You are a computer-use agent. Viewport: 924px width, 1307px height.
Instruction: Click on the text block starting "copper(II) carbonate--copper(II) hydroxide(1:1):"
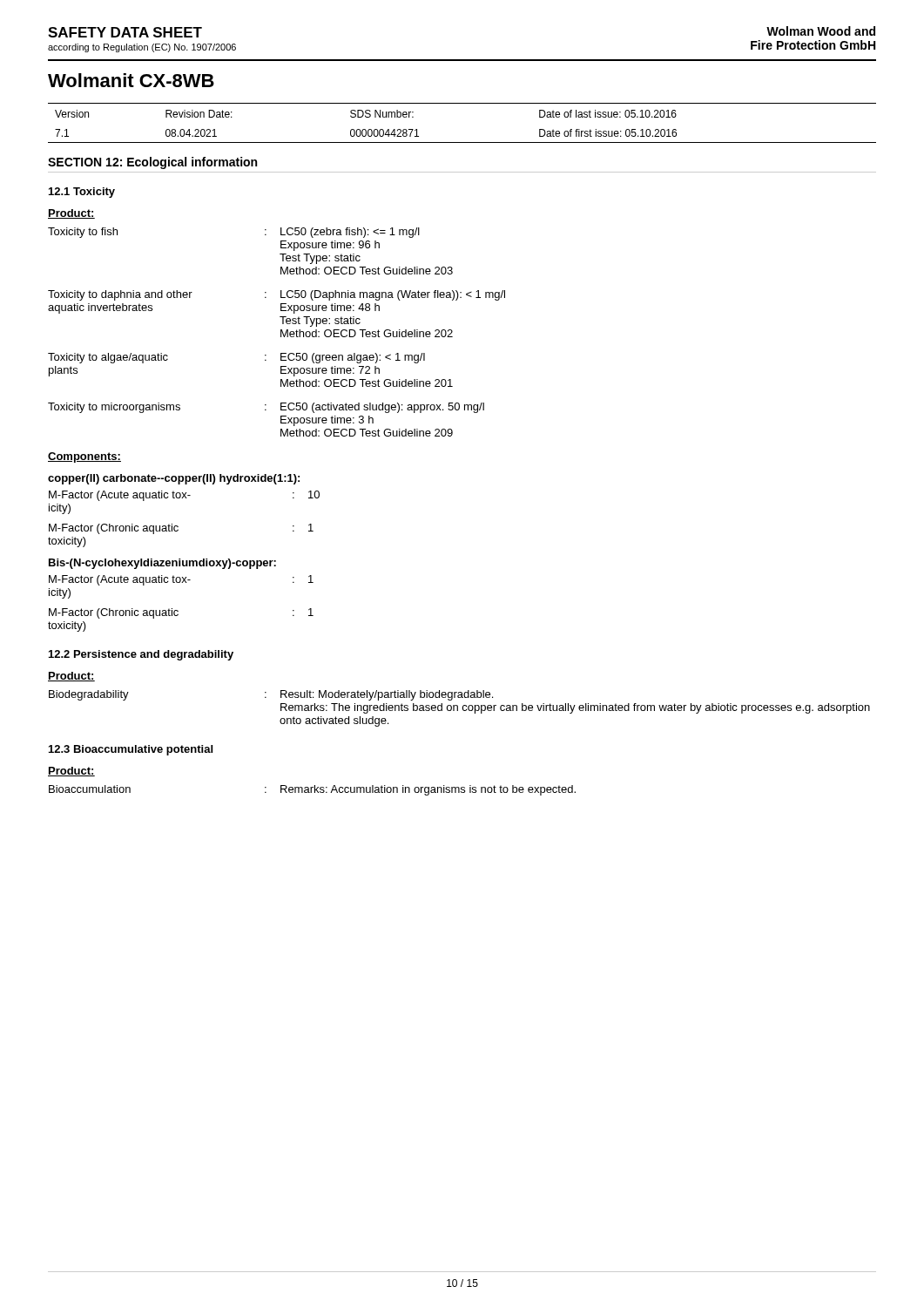tap(174, 478)
